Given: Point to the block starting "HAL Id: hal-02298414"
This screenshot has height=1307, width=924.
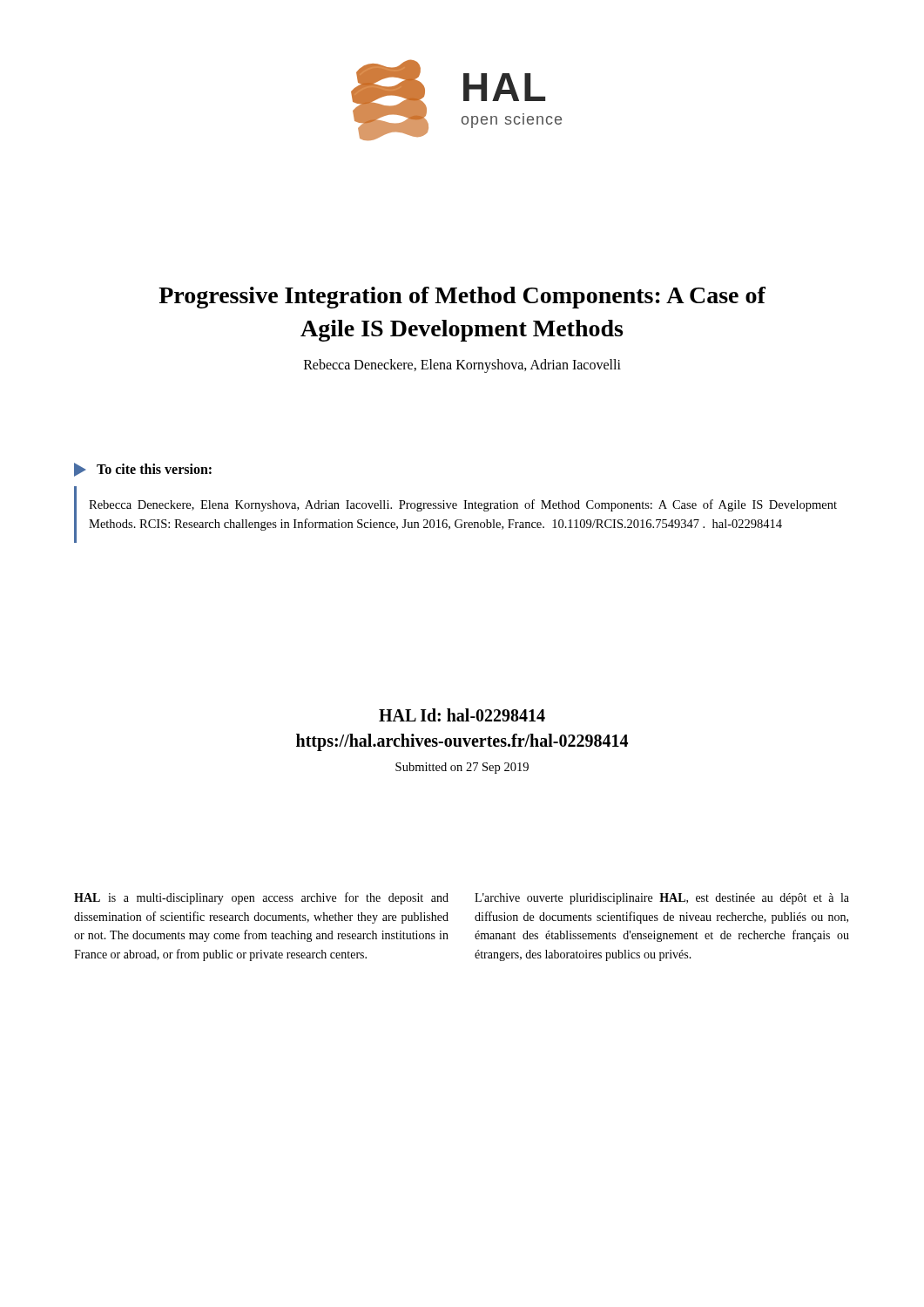Looking at the screenshot, I should point(462,715).
